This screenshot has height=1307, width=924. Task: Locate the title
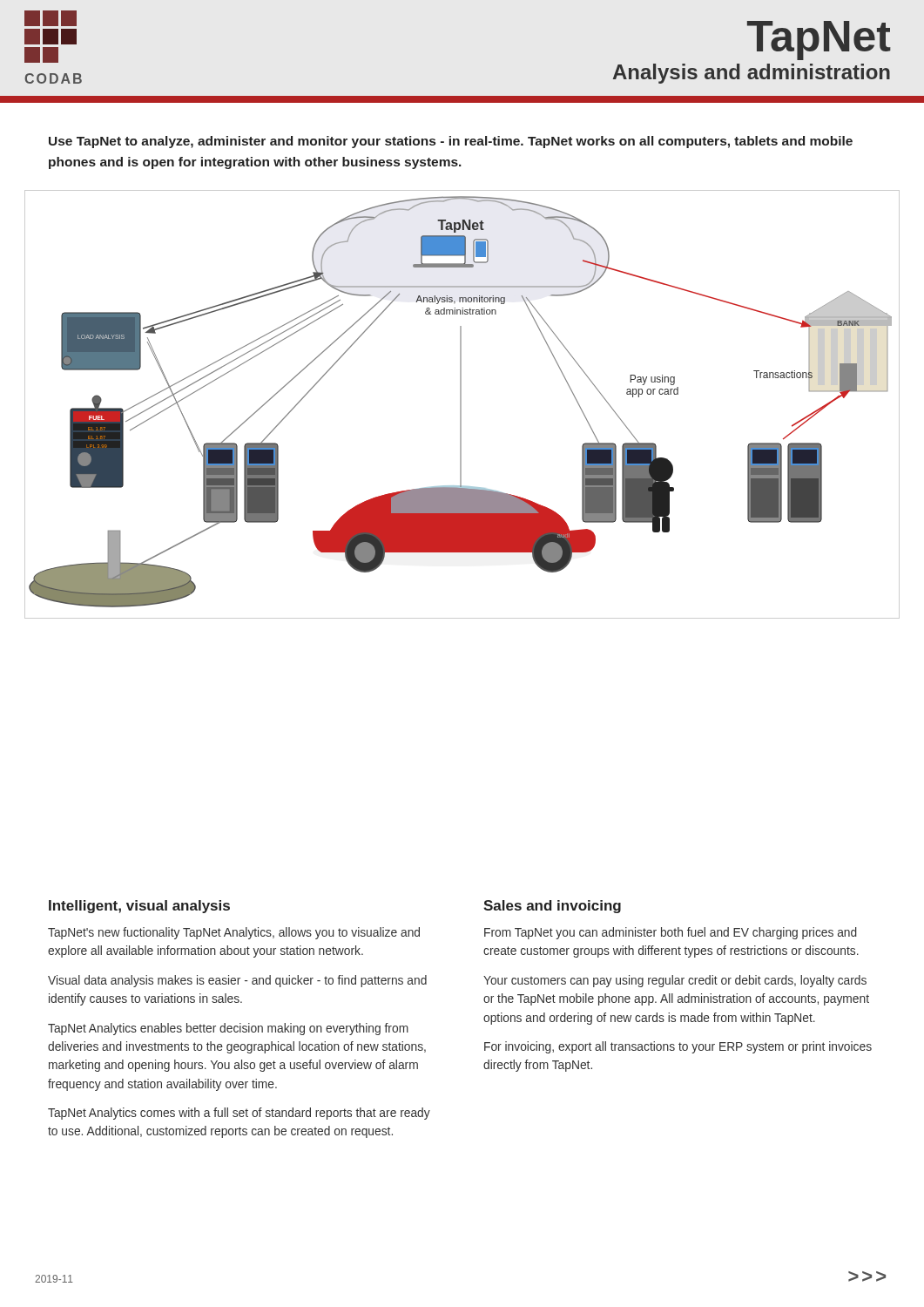point(752,49)
